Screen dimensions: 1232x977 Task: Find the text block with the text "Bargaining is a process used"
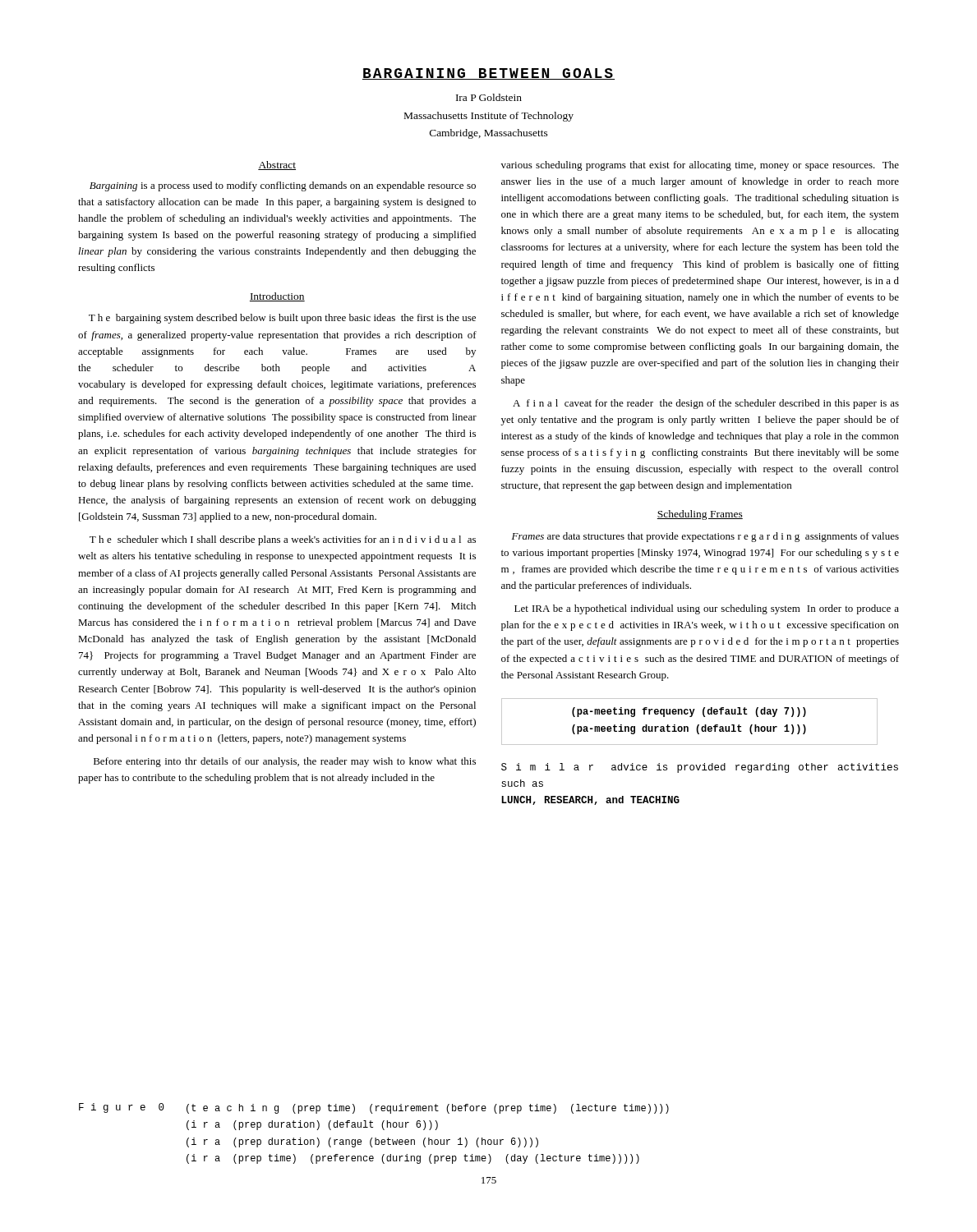pyautogui.click(x=277, y=226)
